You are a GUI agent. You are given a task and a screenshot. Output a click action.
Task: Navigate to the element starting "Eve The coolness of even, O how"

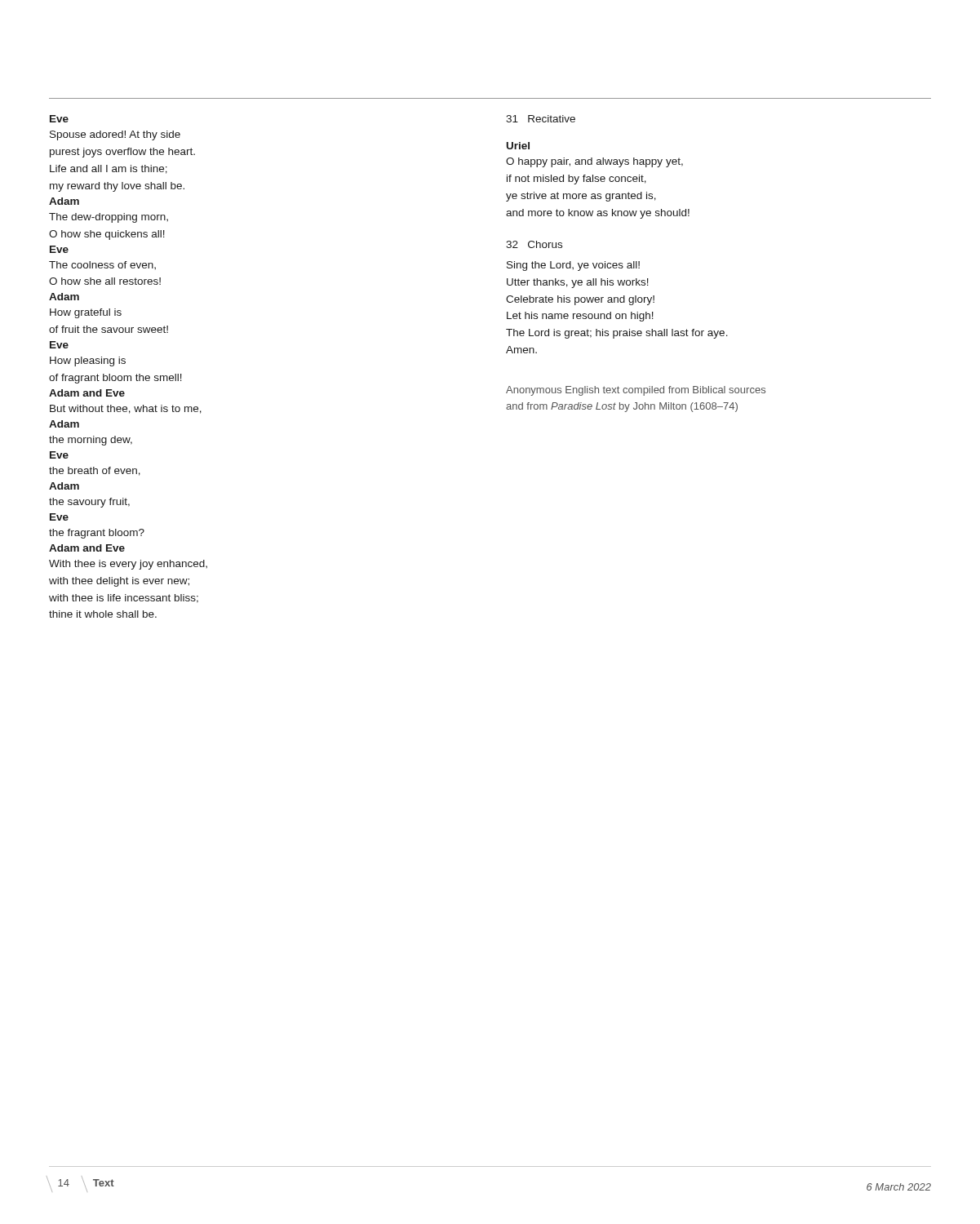click(x=59, y=249)
